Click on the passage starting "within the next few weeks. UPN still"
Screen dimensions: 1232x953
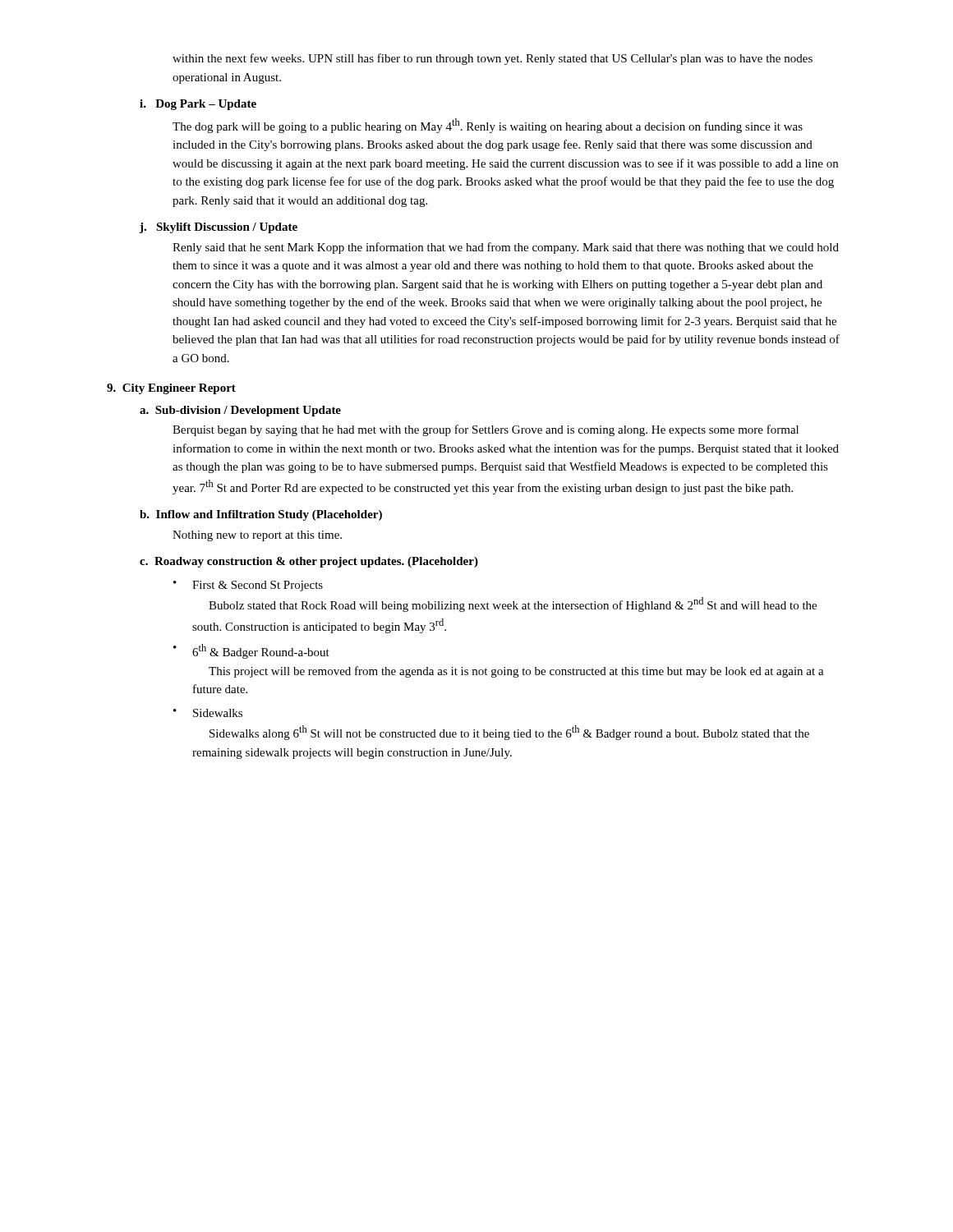coord(493,68)
